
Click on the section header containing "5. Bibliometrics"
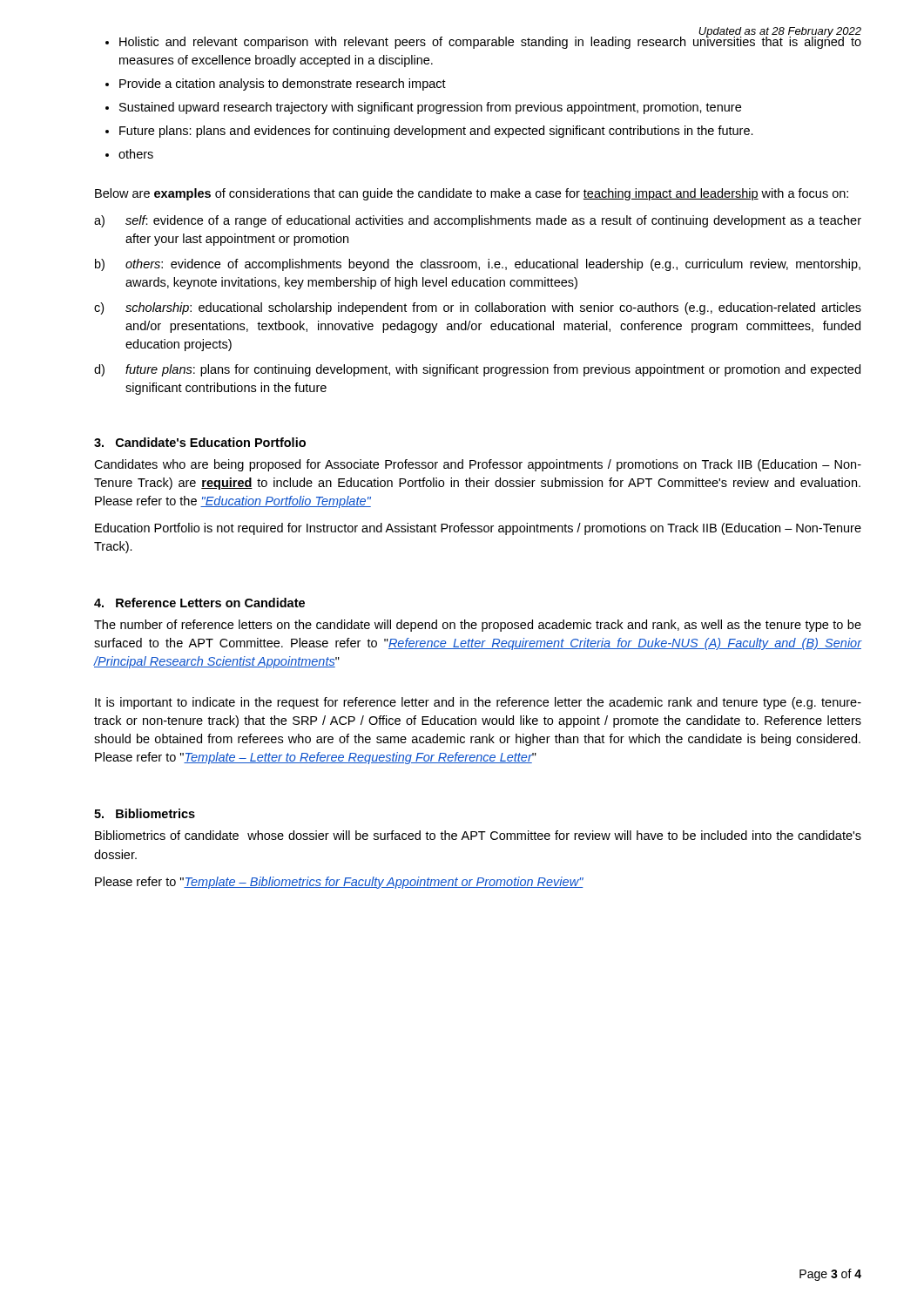145,814
